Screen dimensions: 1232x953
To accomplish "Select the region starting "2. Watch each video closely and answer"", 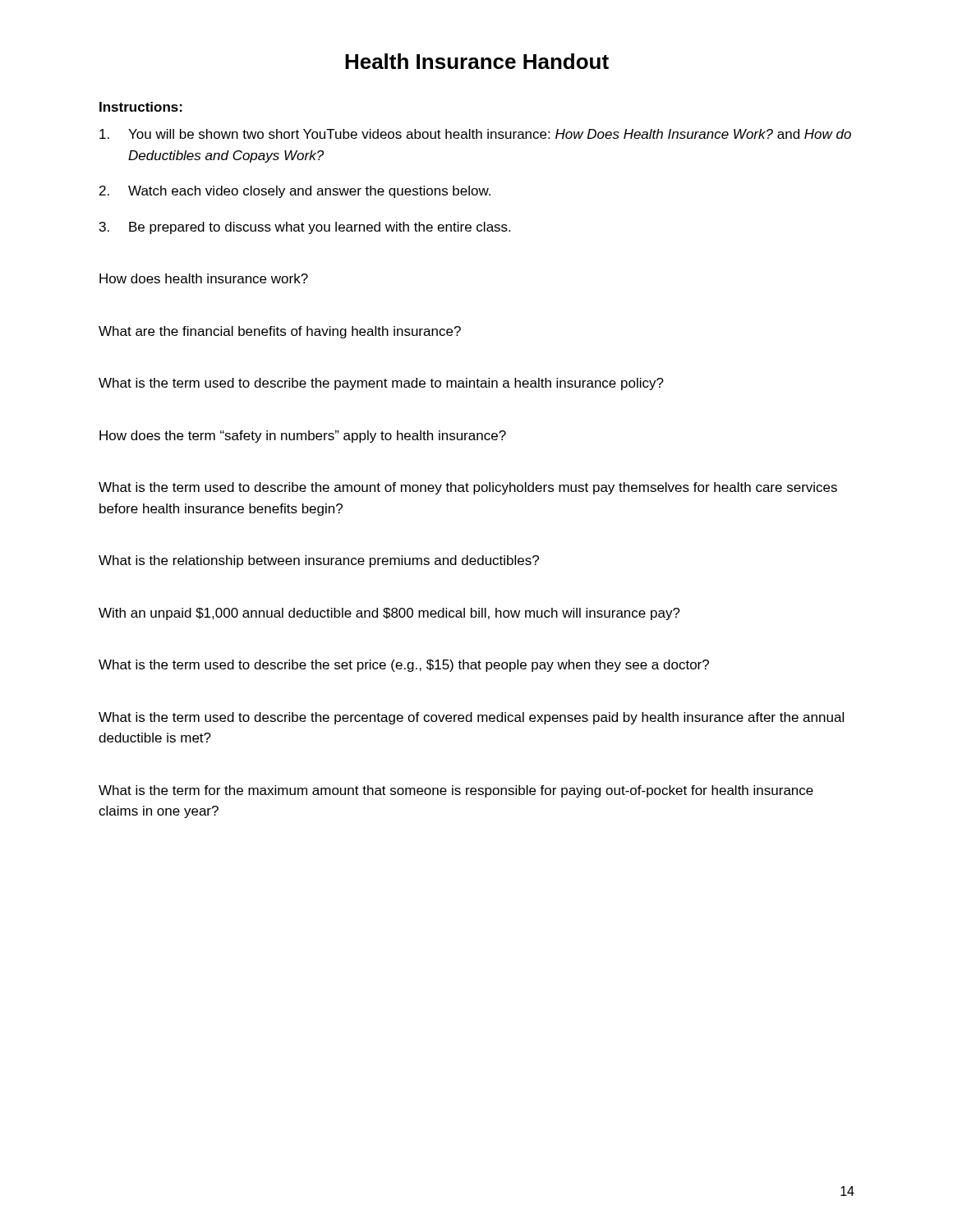I will [476, 191].
